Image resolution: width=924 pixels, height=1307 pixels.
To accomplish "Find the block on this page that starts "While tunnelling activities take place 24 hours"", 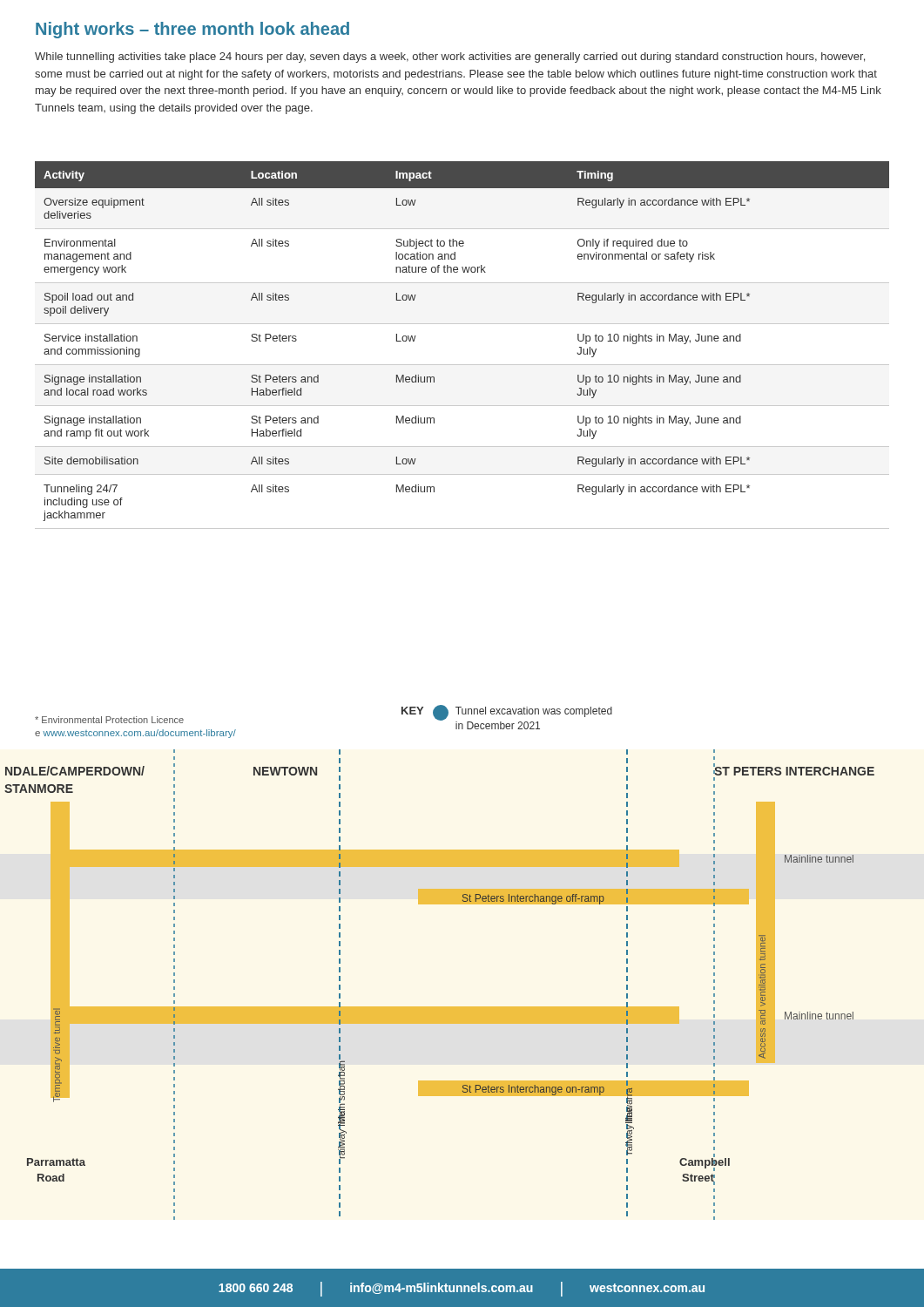I will [458, 82].
